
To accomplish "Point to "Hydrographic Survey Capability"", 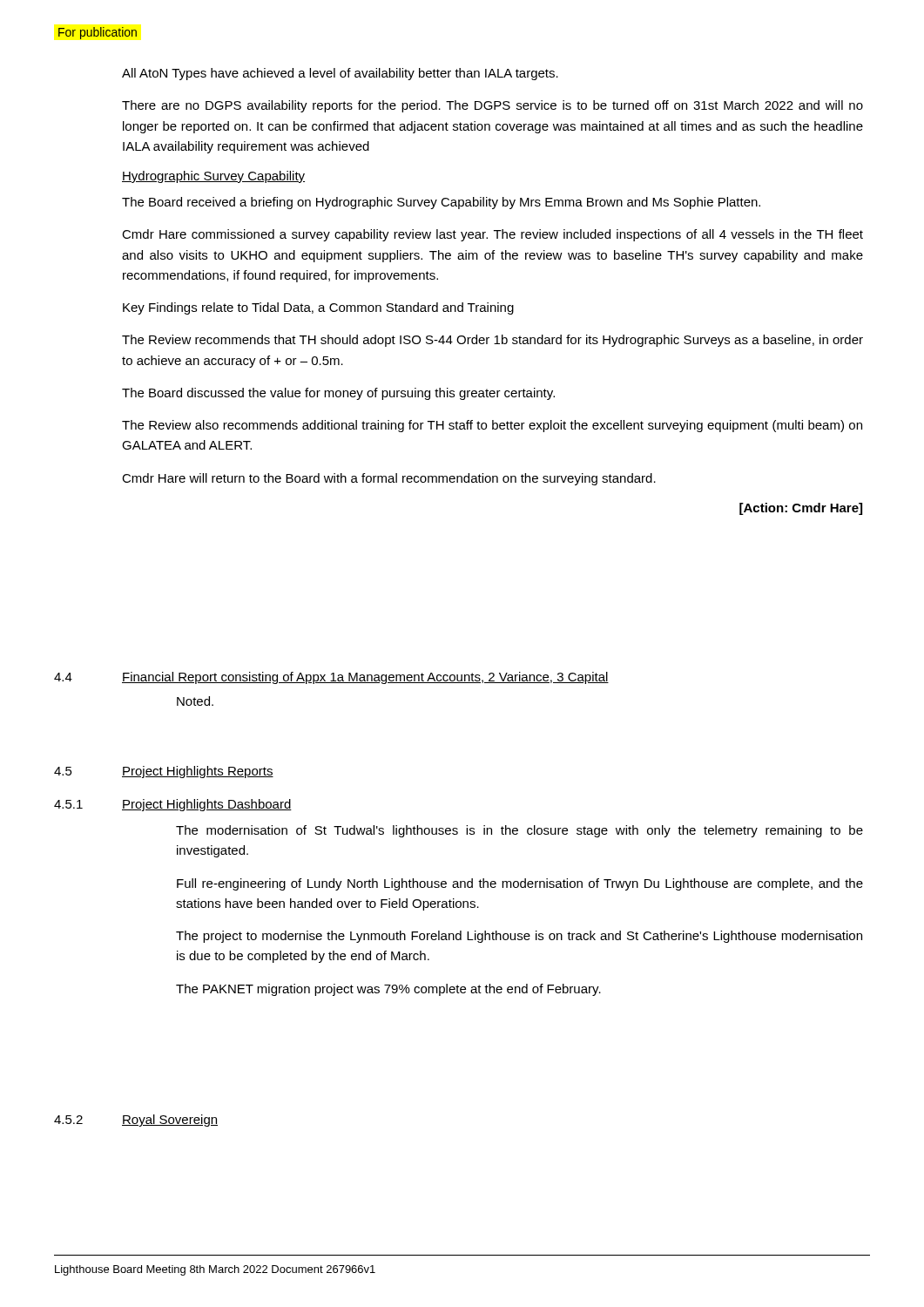I will 213,176.
